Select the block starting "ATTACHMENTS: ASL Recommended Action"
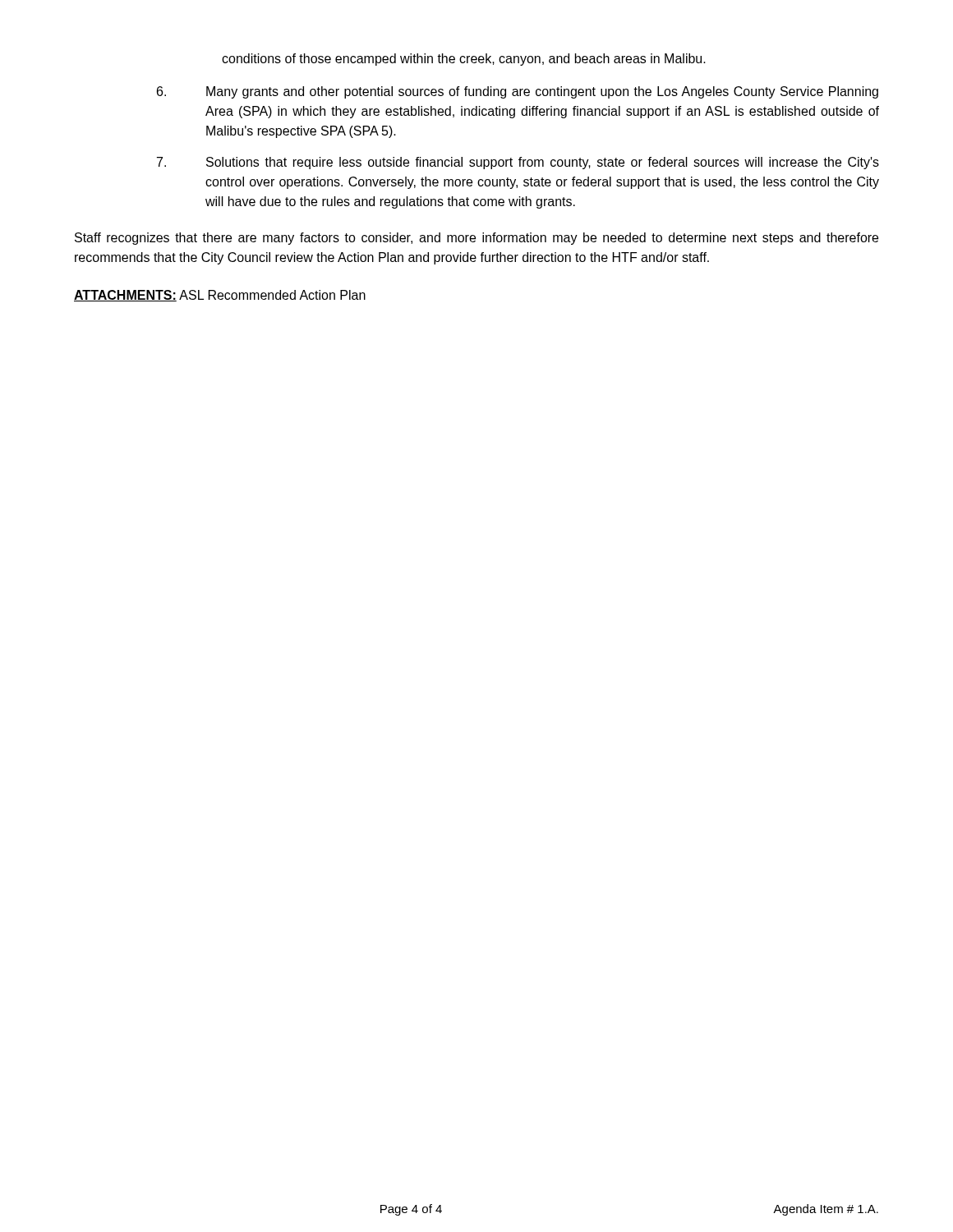The width and height of the screenshot is (953, 1232). pyautogui.click(x=220, y=295)
